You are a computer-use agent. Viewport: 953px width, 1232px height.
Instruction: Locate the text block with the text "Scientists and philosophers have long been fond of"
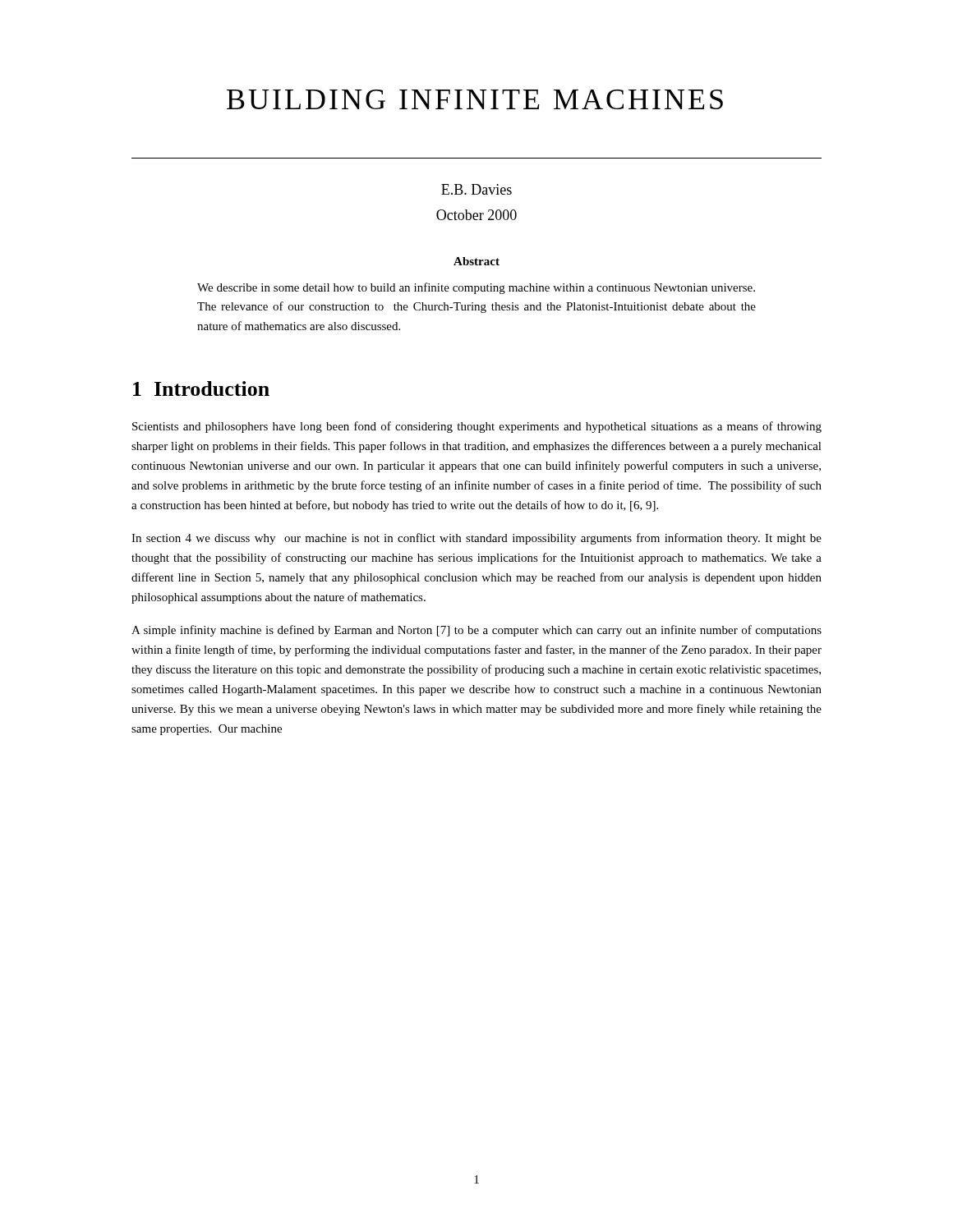[x=476, y=466]
